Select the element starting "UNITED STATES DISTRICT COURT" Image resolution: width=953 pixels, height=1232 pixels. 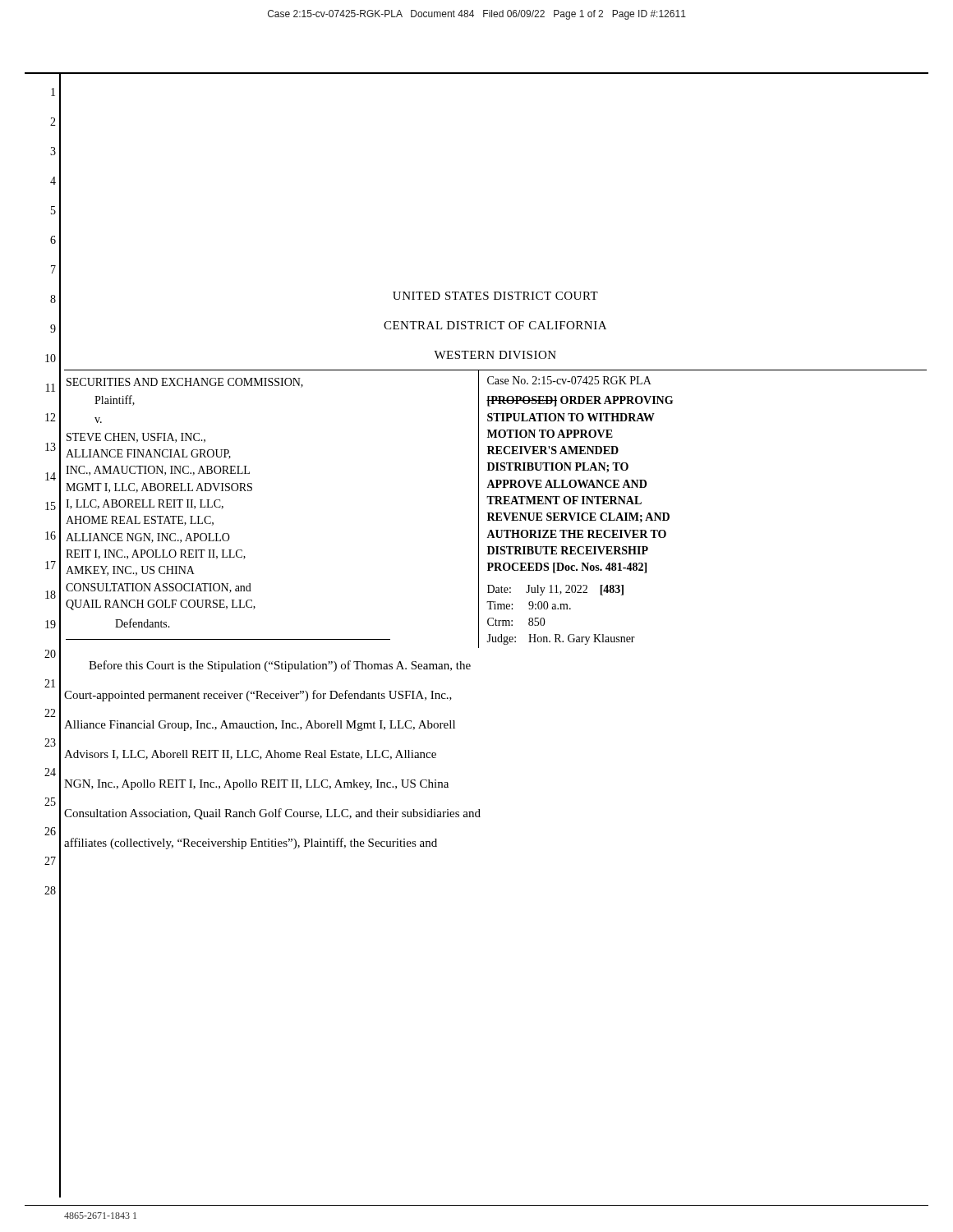coord(495,295)
